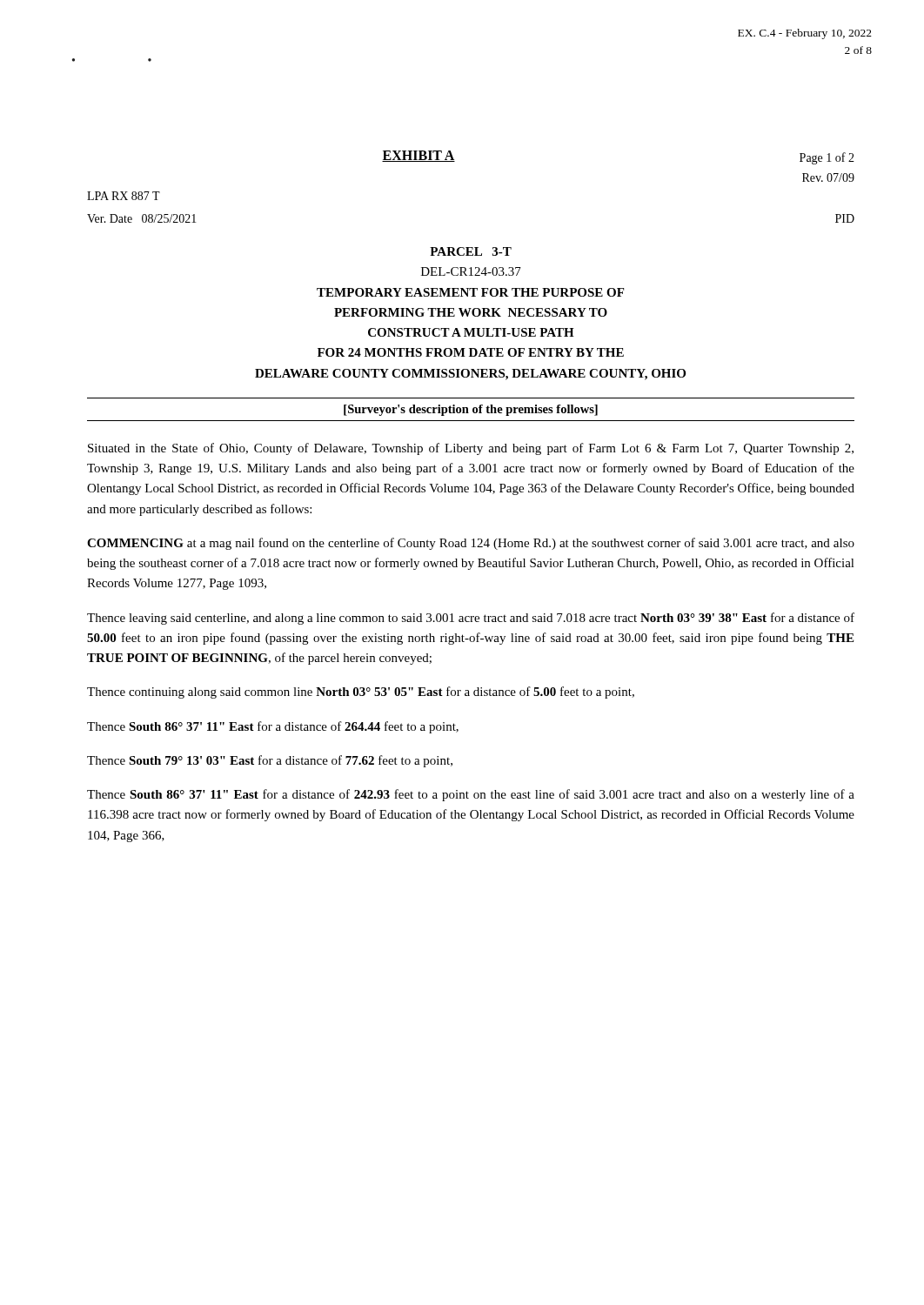Select the text block that reads "Situated in the State of"
Viewport: 924px width, 1305px height.
[x=471, y=478]
